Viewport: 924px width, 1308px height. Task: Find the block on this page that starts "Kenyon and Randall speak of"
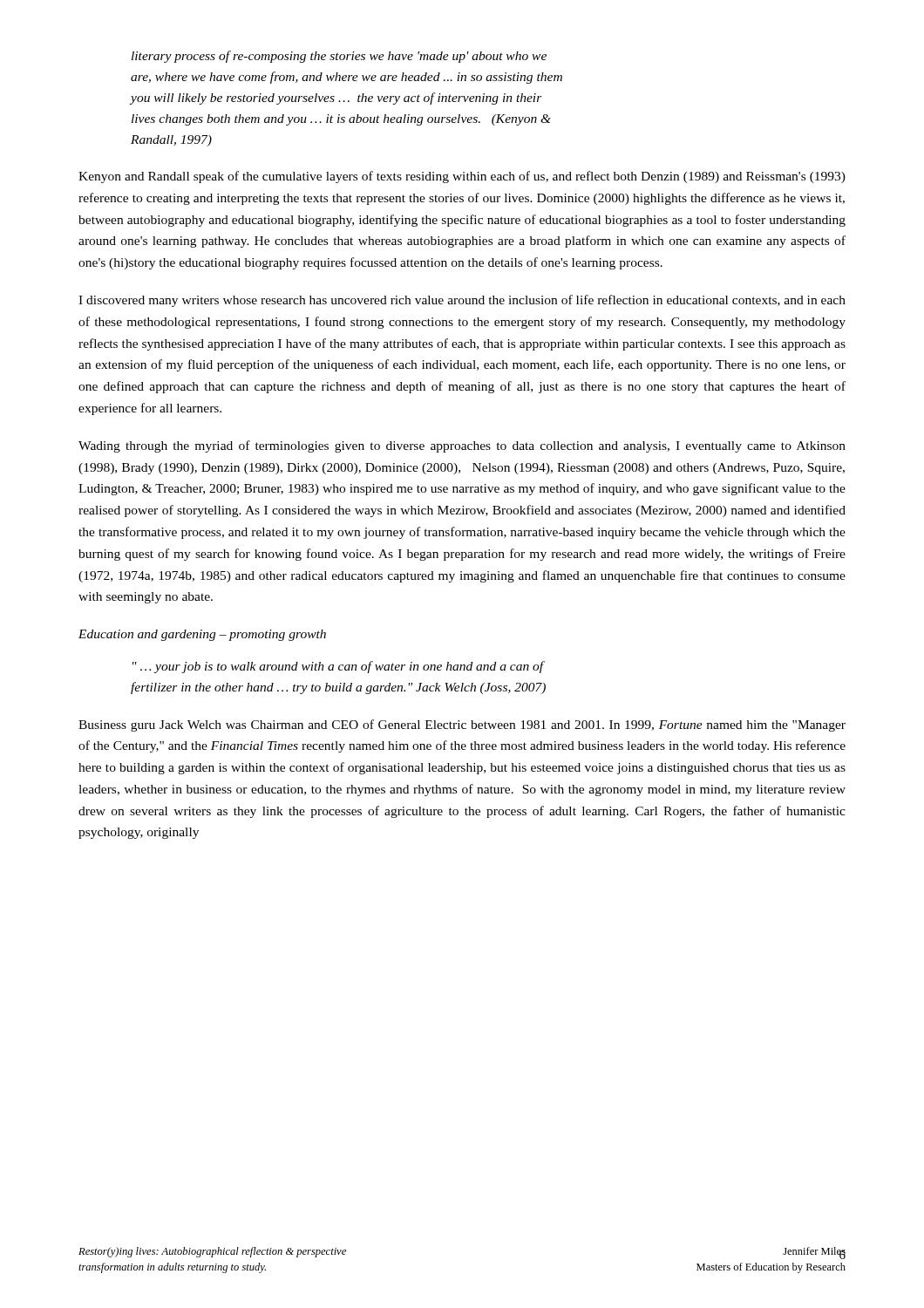pos(462,219)
